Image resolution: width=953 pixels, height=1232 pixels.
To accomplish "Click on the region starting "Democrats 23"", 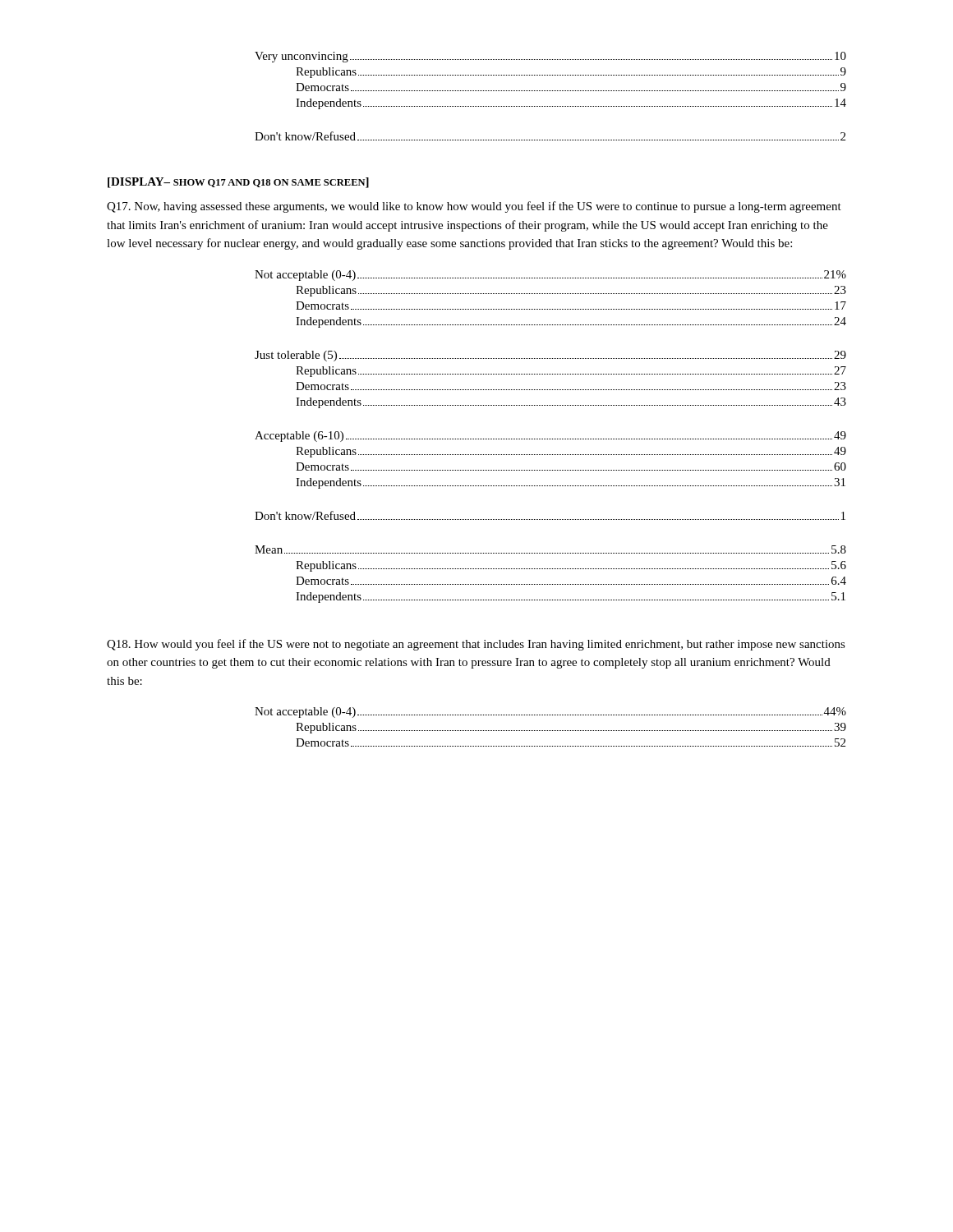I will 571,386.
